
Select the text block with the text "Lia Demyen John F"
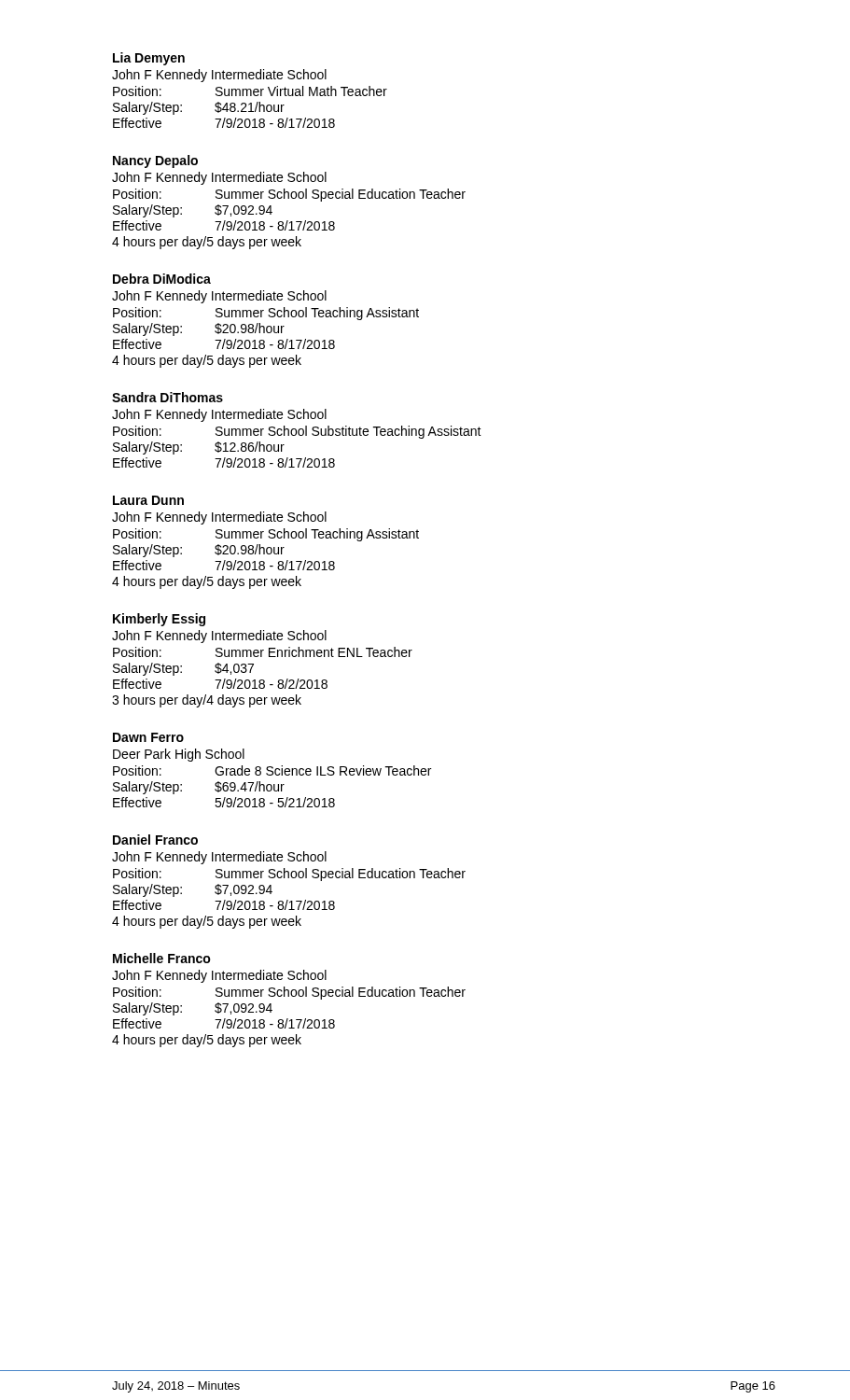coord(149,59)
